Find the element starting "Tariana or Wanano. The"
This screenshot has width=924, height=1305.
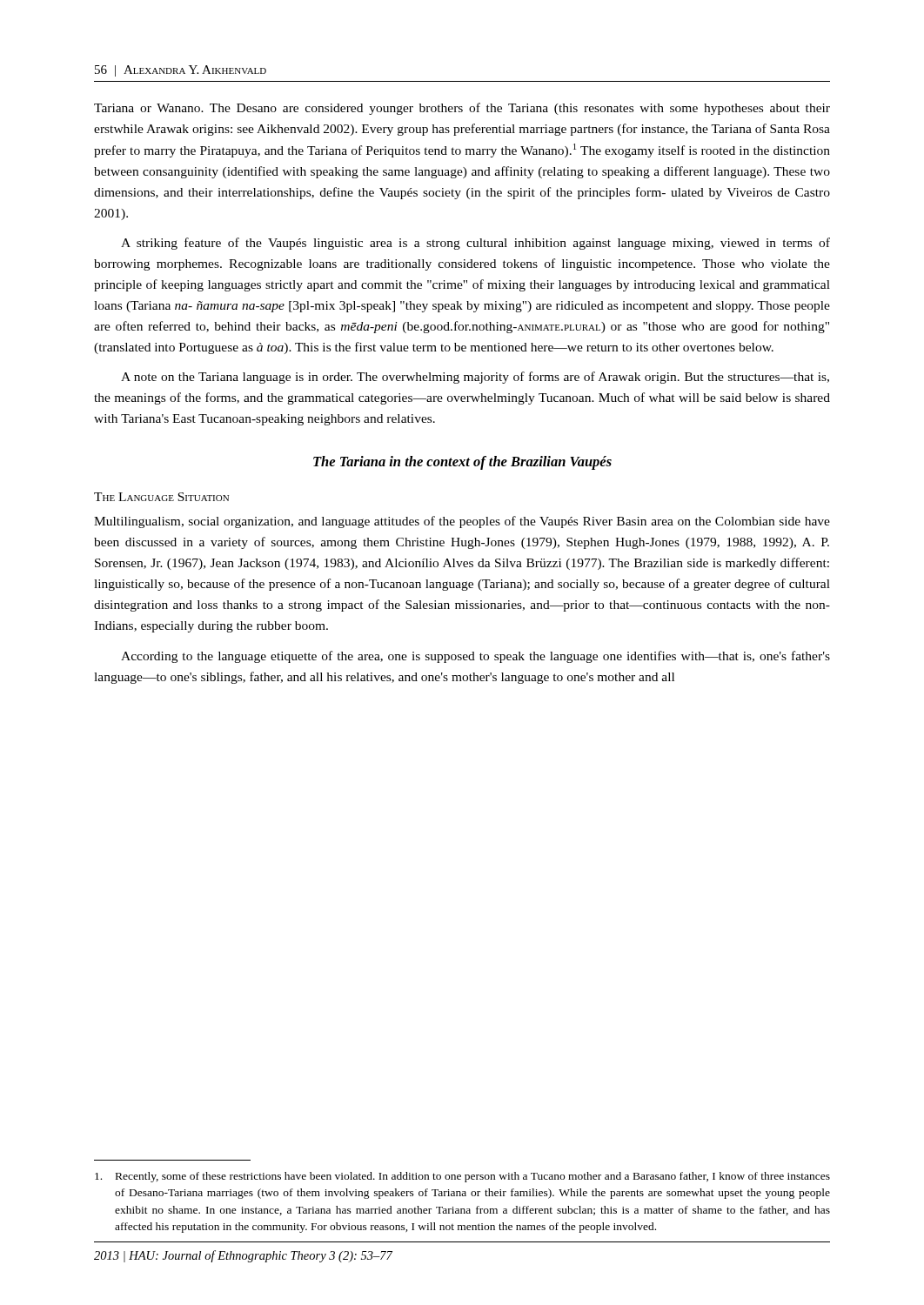[462, 161]
